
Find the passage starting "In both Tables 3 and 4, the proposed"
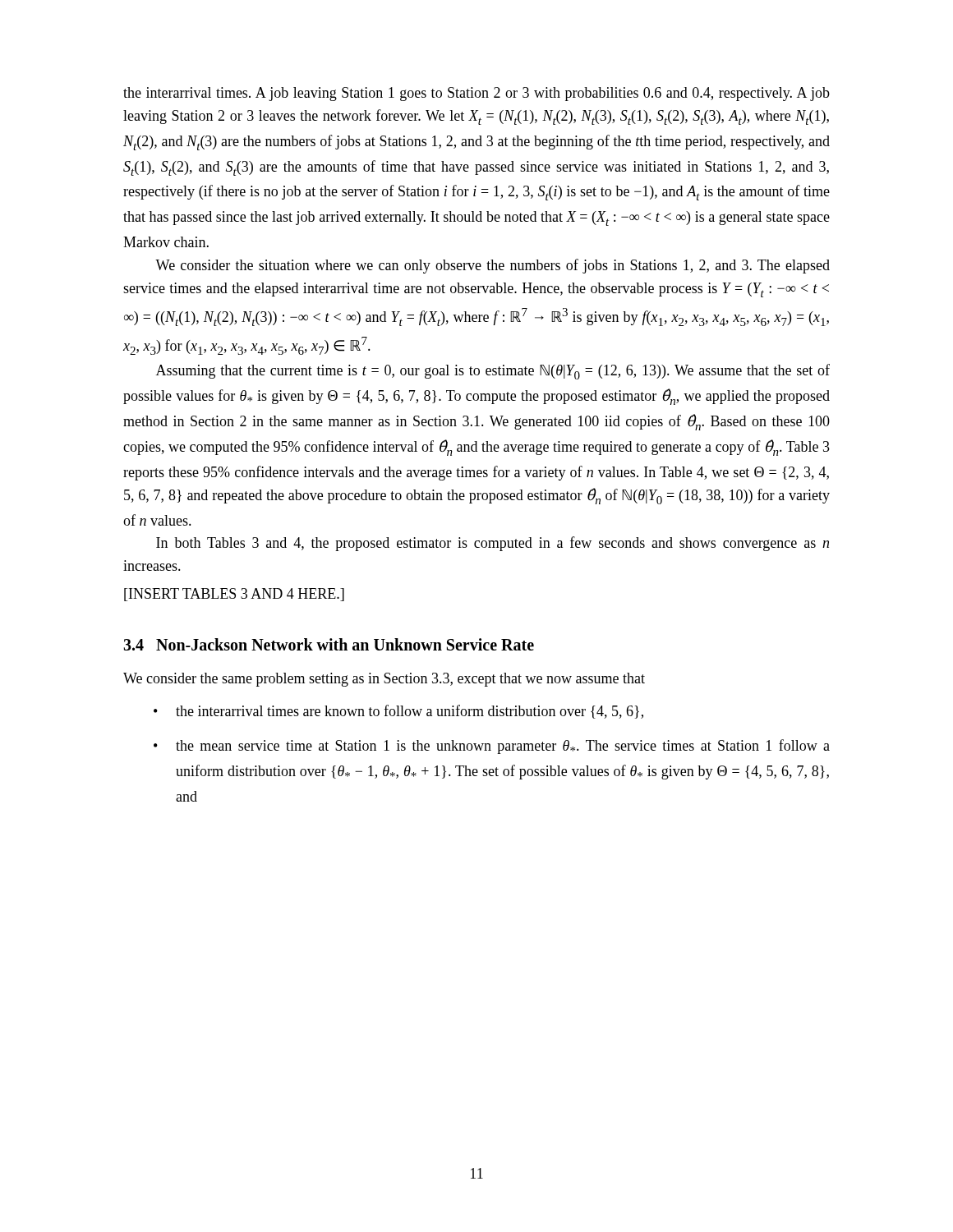point(476,556)
